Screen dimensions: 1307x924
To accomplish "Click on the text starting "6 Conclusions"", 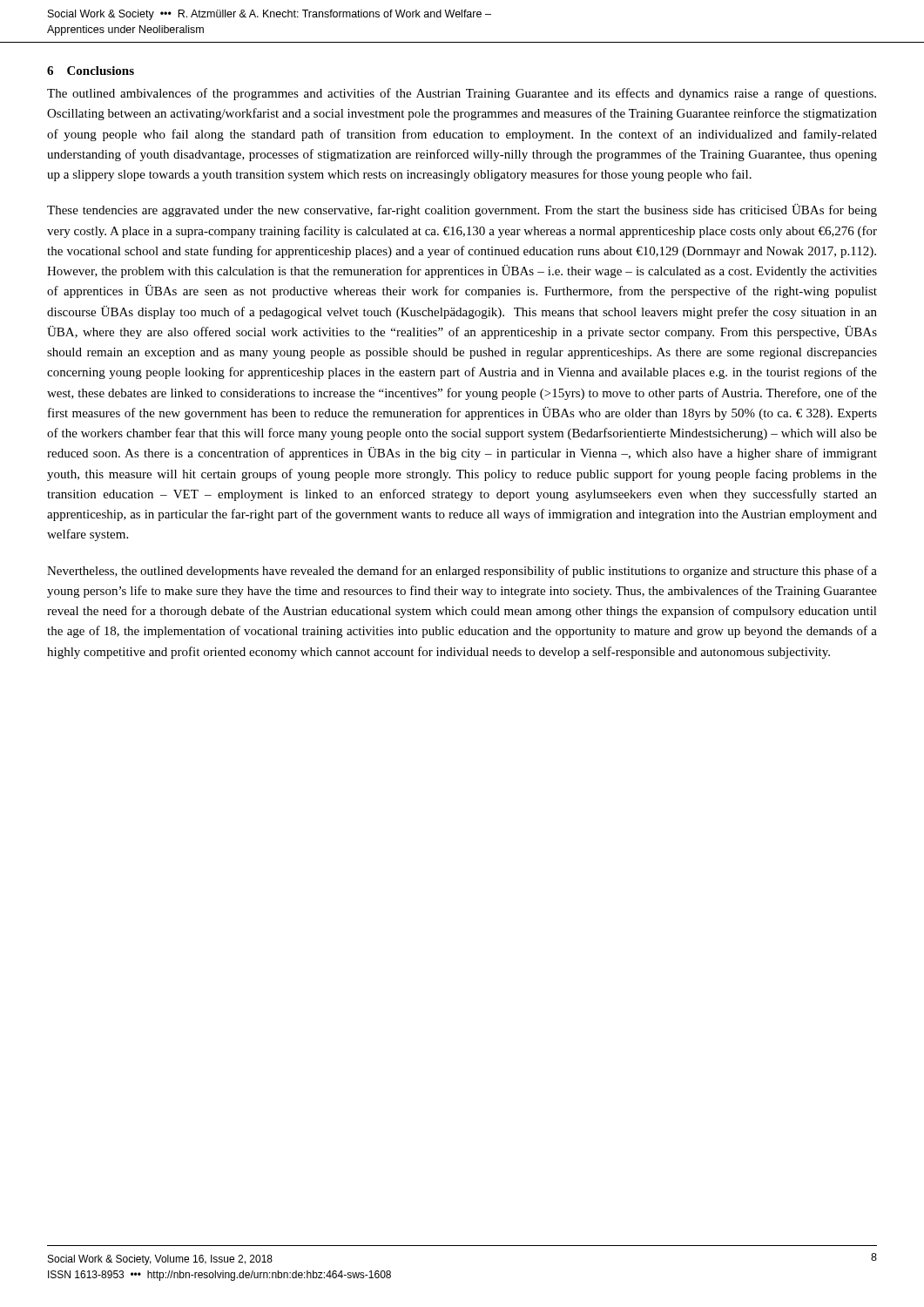I will pos(91,71).
